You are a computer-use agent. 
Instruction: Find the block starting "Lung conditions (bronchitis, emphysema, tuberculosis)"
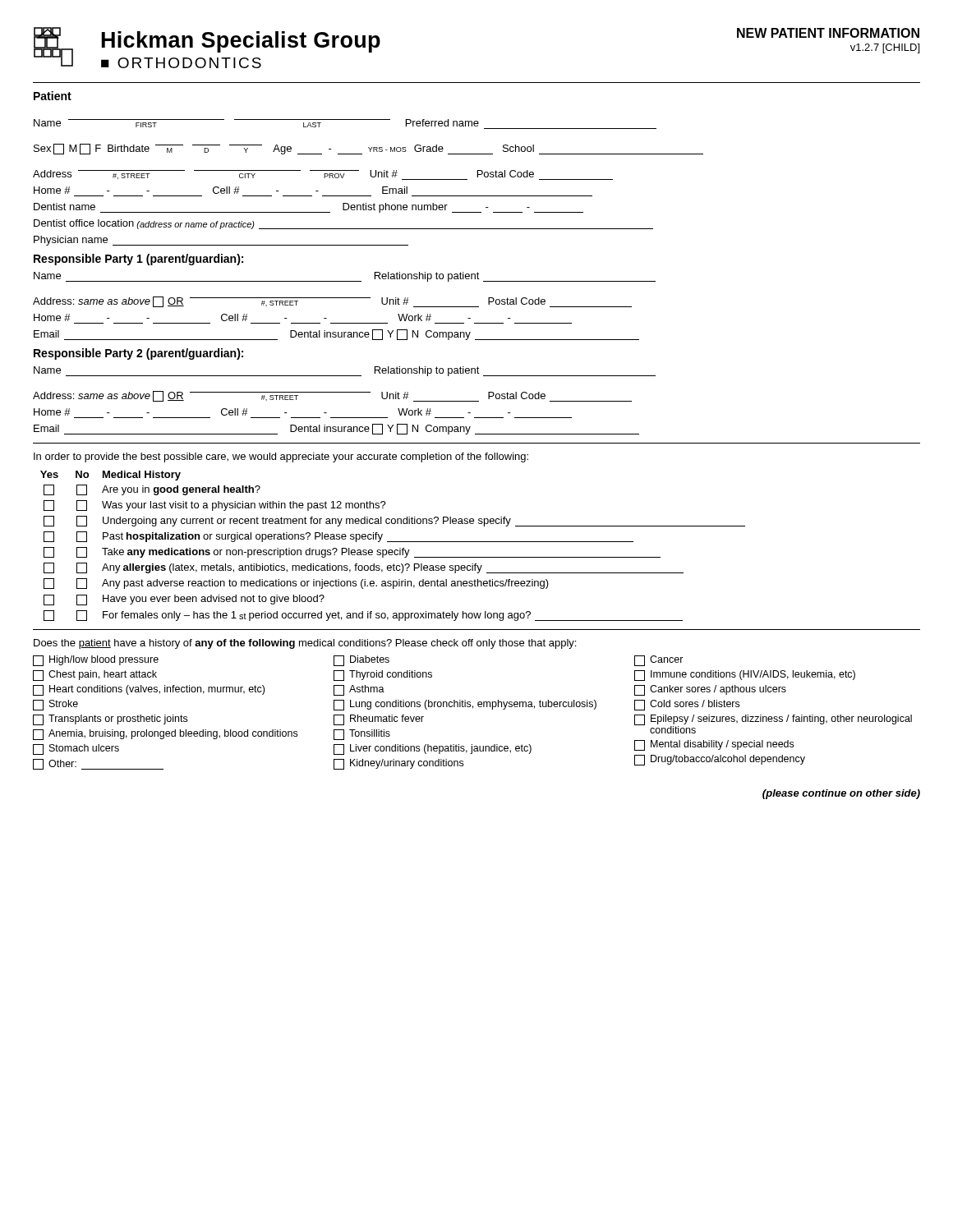point(465,704)
